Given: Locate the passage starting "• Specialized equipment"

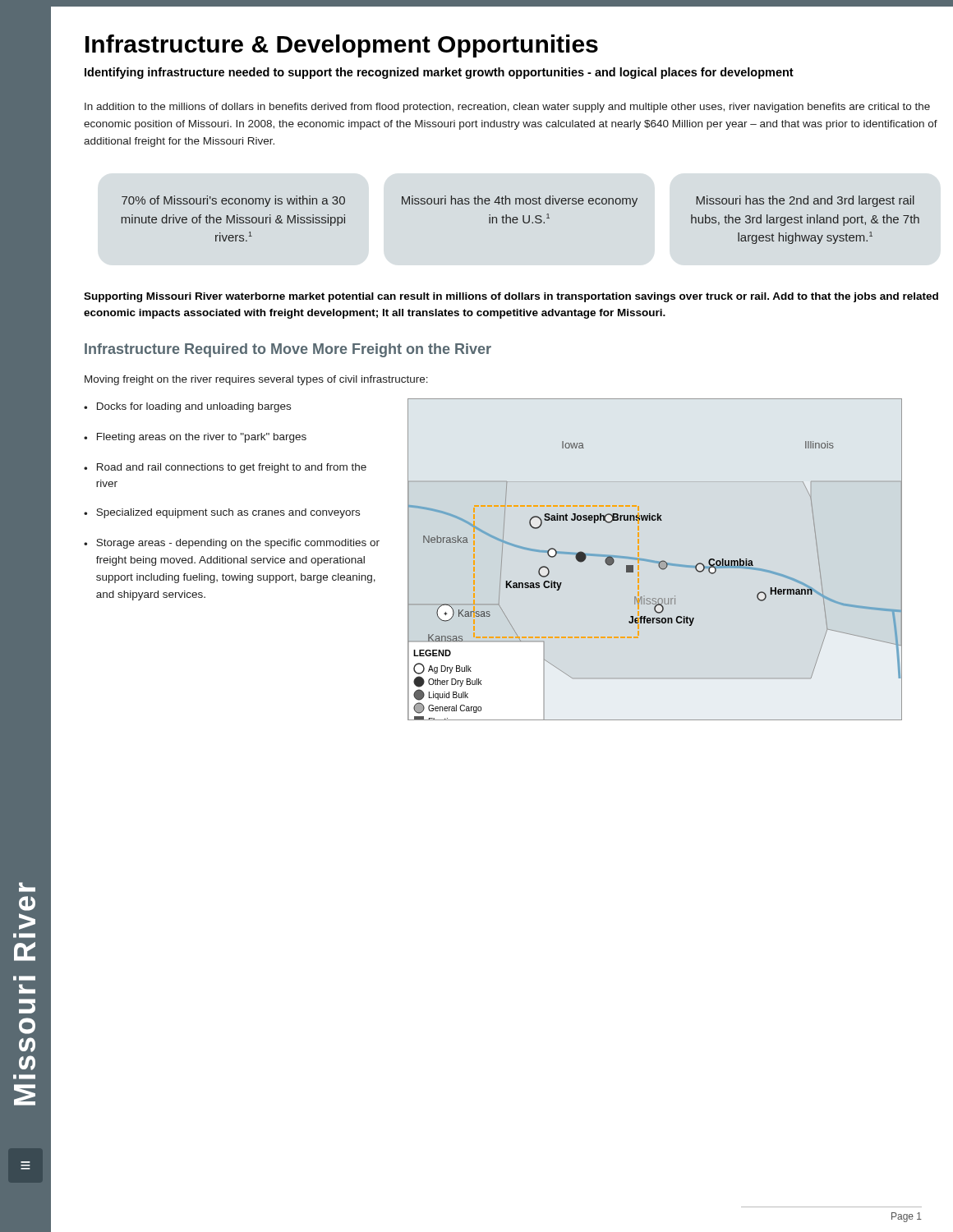Looking at the screenshot, I should click(x=222, y=514).
